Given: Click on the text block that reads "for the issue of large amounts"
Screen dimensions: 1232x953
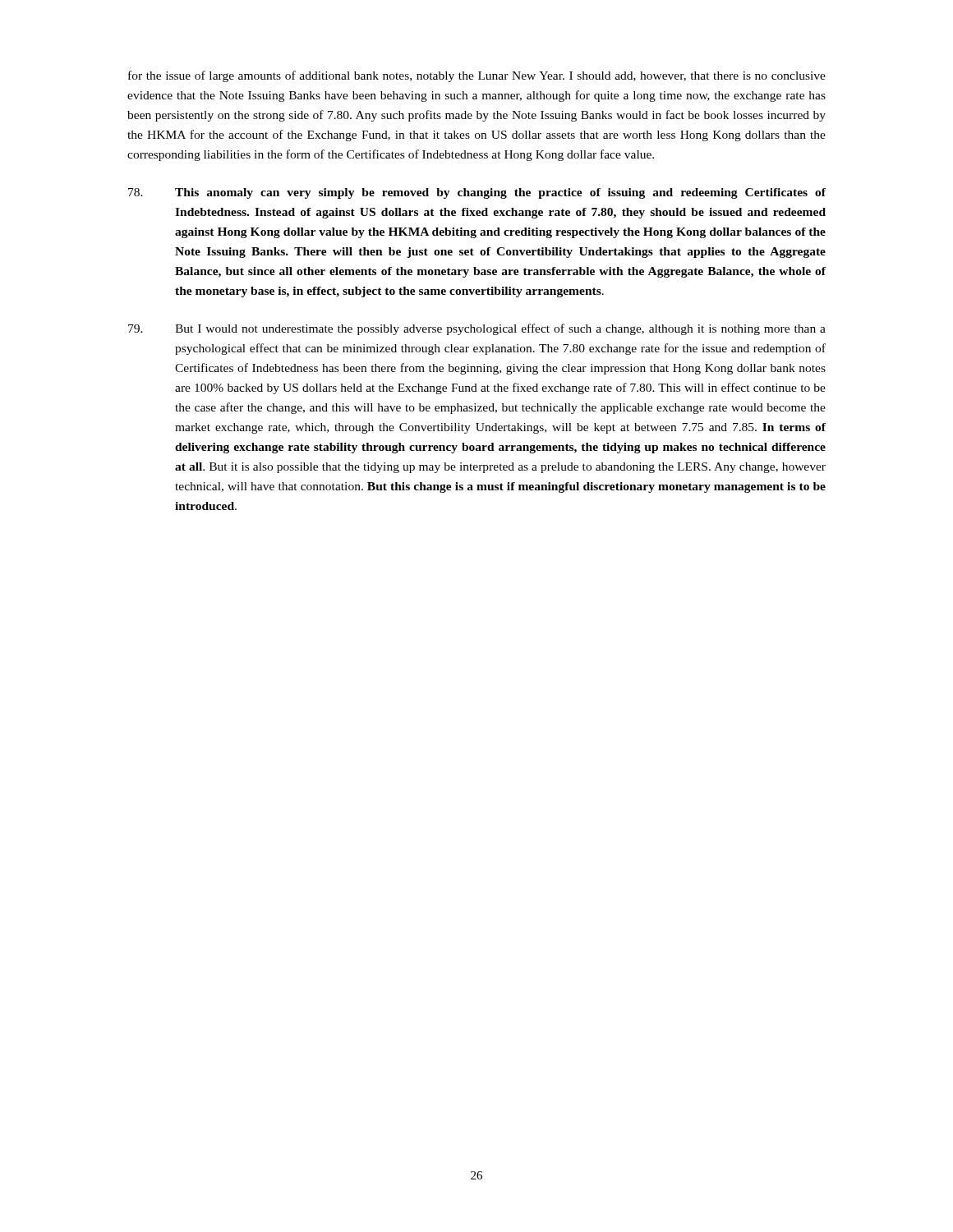Looking at the screenshot, I should pos(476,115).
